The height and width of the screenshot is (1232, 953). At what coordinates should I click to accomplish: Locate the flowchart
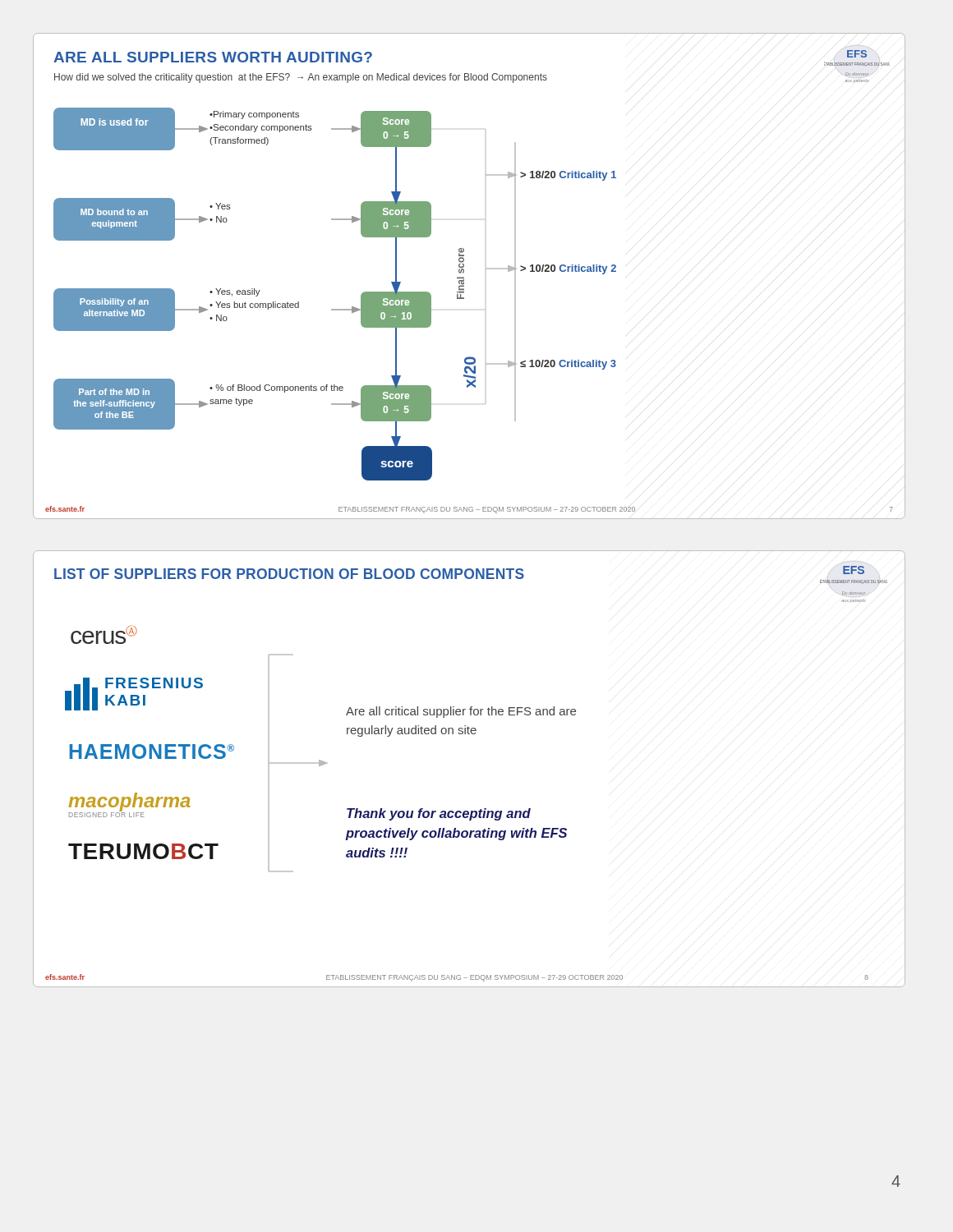coord(468,294)
